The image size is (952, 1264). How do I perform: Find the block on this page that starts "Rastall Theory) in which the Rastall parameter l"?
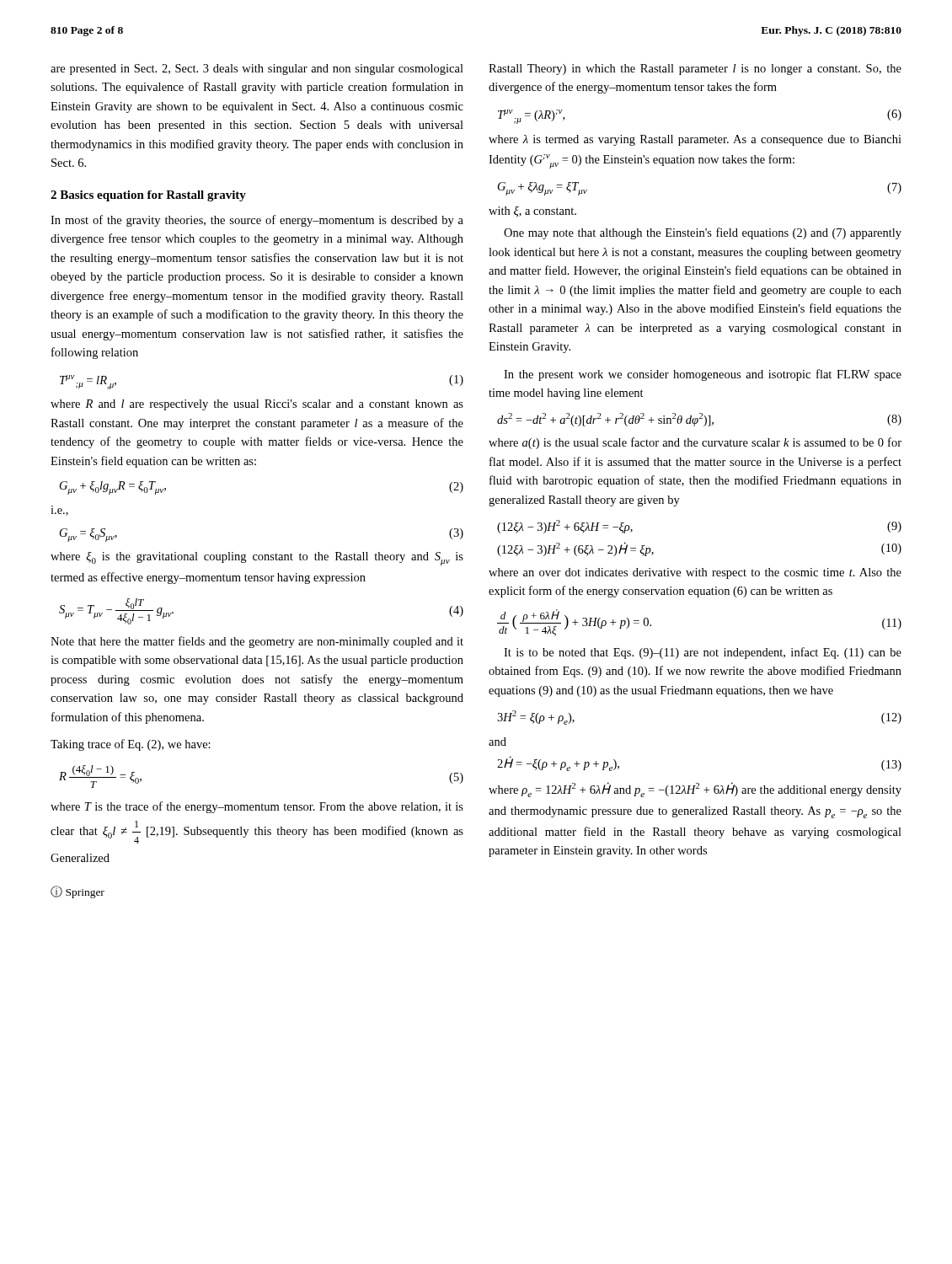[x=695, y=78]
